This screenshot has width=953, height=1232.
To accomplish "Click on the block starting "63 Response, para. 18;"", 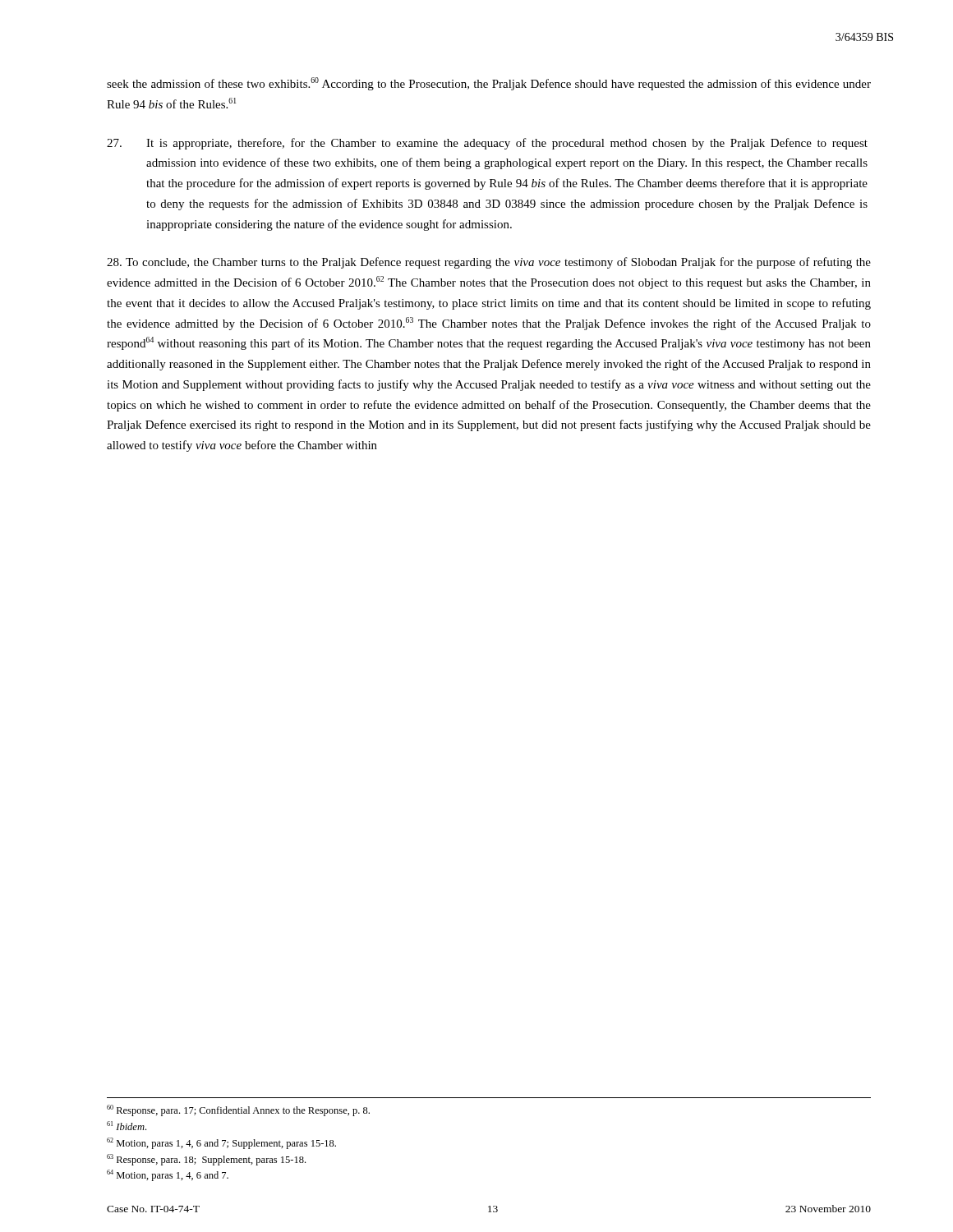I will tap(207, 1159).
